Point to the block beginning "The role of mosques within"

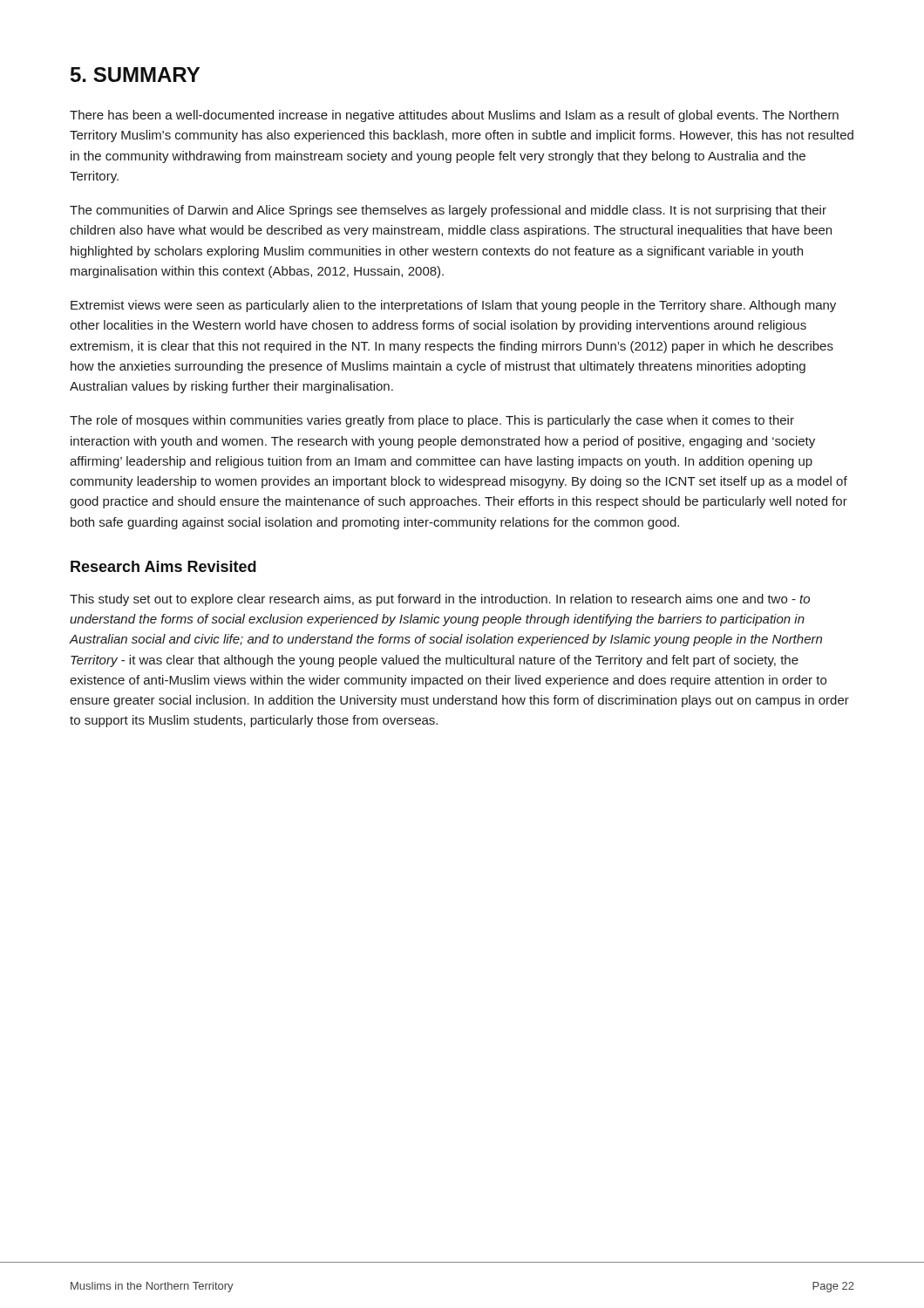tap(458, 471)
